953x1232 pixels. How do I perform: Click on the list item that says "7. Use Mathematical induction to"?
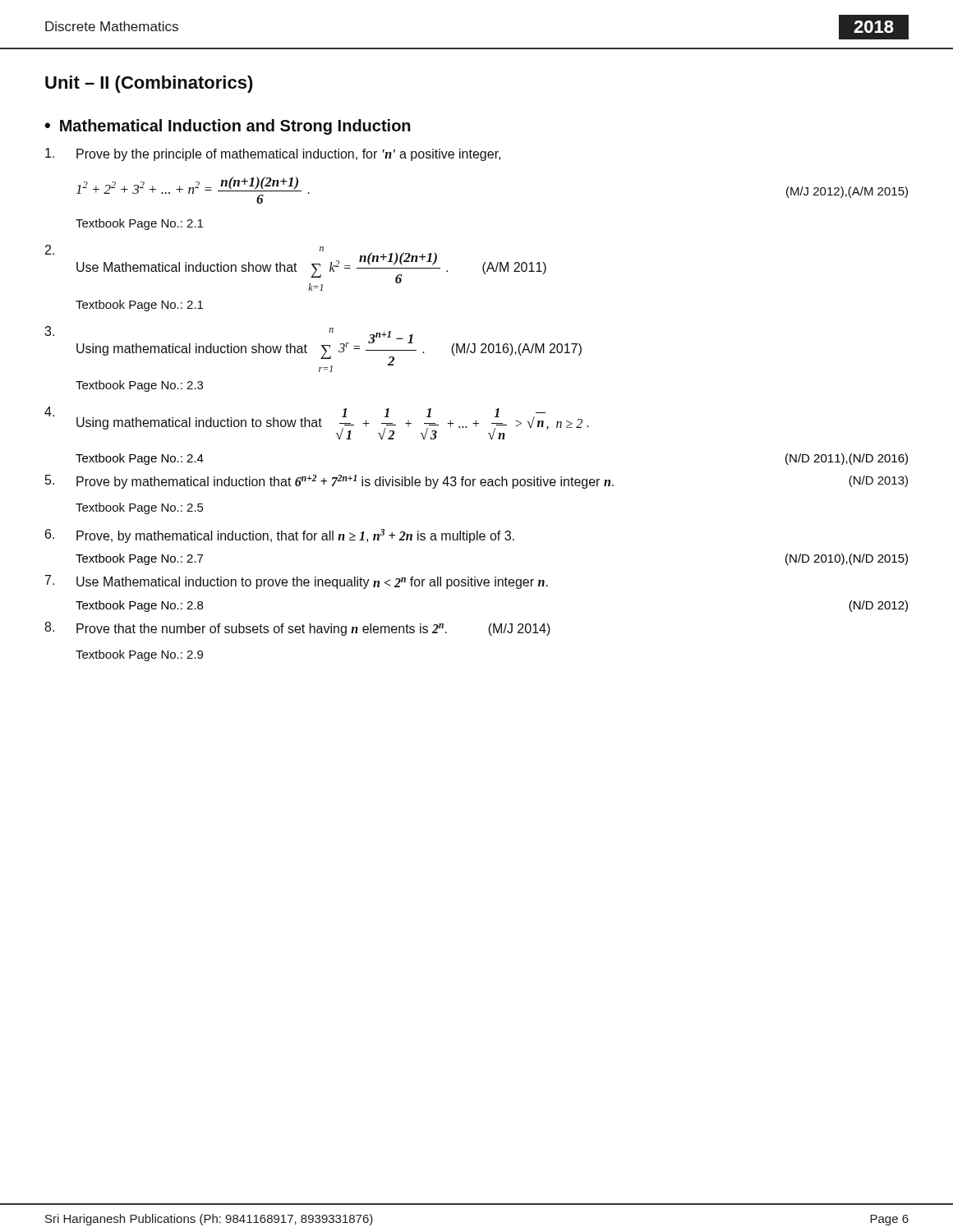(476, 592)
